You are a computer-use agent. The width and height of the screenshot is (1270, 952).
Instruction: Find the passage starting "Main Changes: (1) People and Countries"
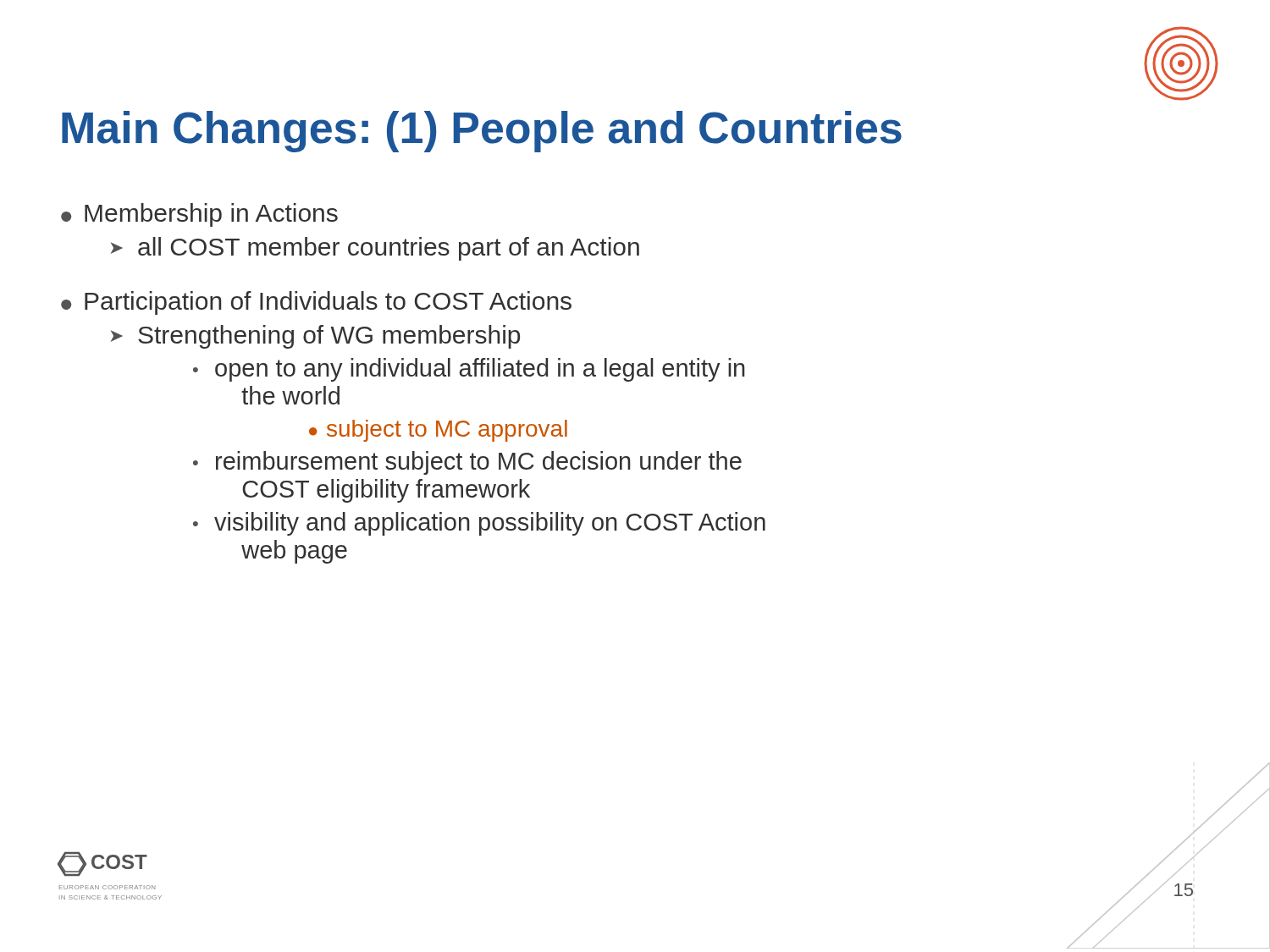click(481, 128)
